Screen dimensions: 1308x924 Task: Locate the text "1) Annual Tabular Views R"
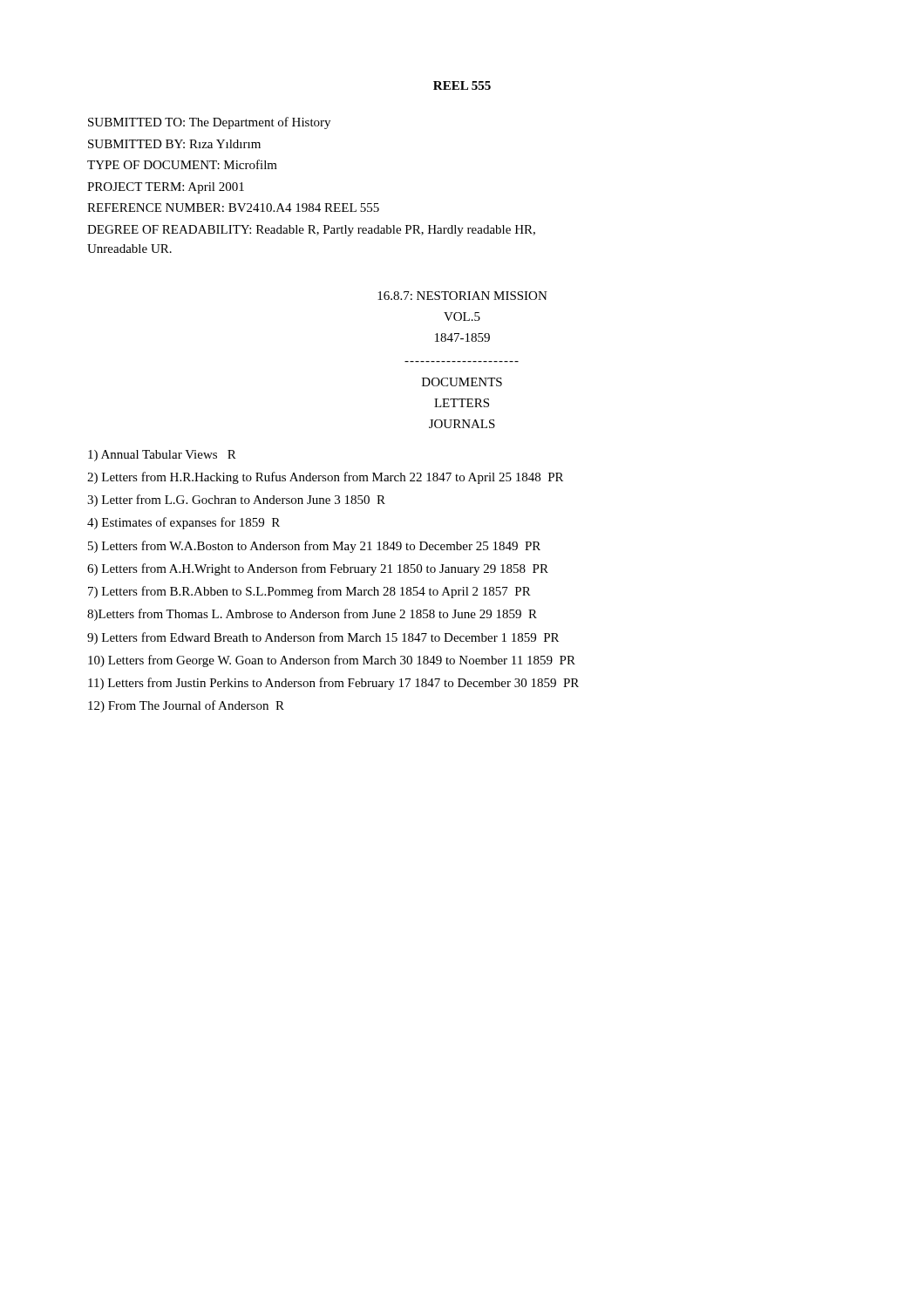pyautogui.click(x=162, y=454)
